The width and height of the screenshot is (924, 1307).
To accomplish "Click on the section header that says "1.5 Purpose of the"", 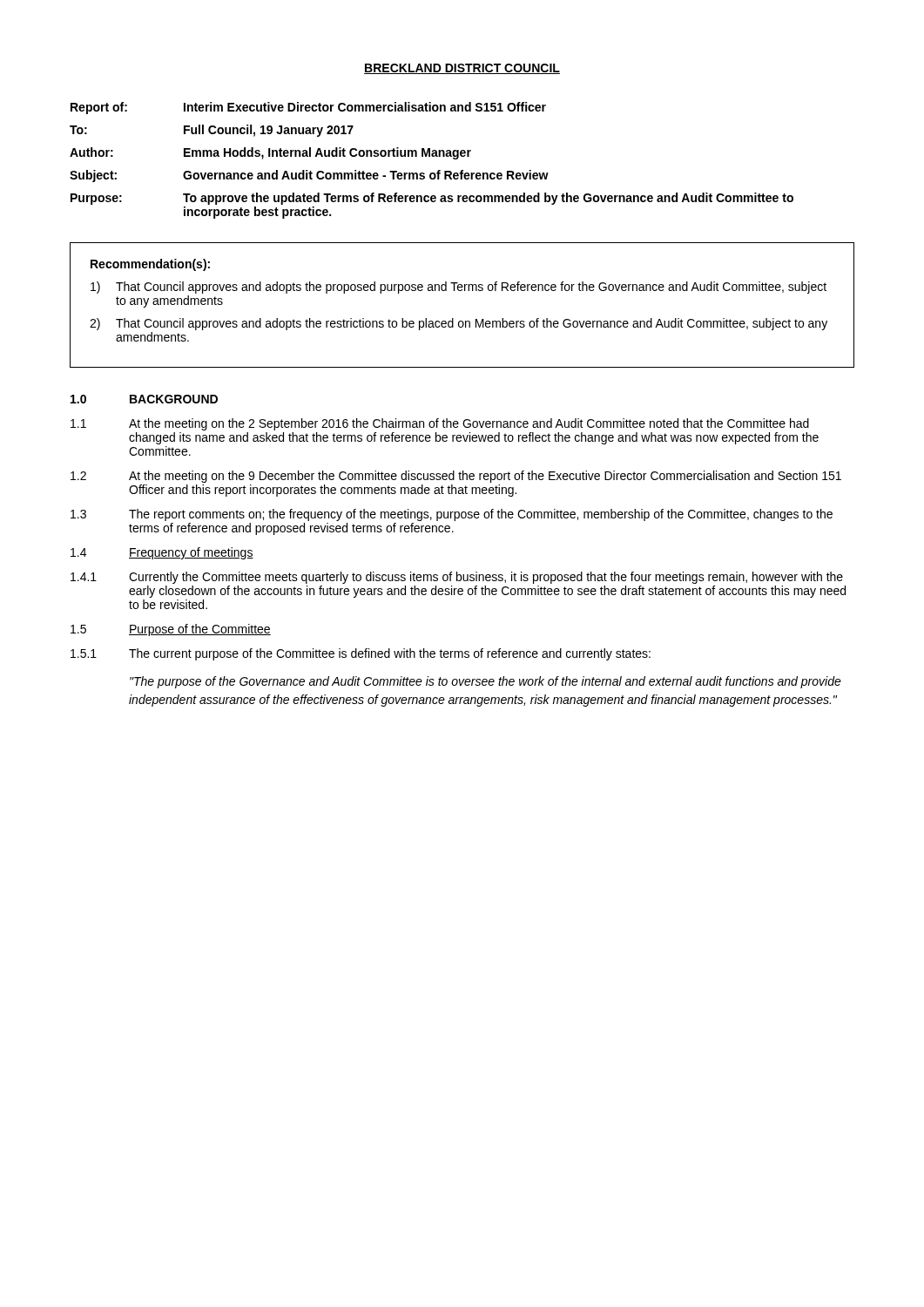I will pyautogui.click(x=171, y=630).
